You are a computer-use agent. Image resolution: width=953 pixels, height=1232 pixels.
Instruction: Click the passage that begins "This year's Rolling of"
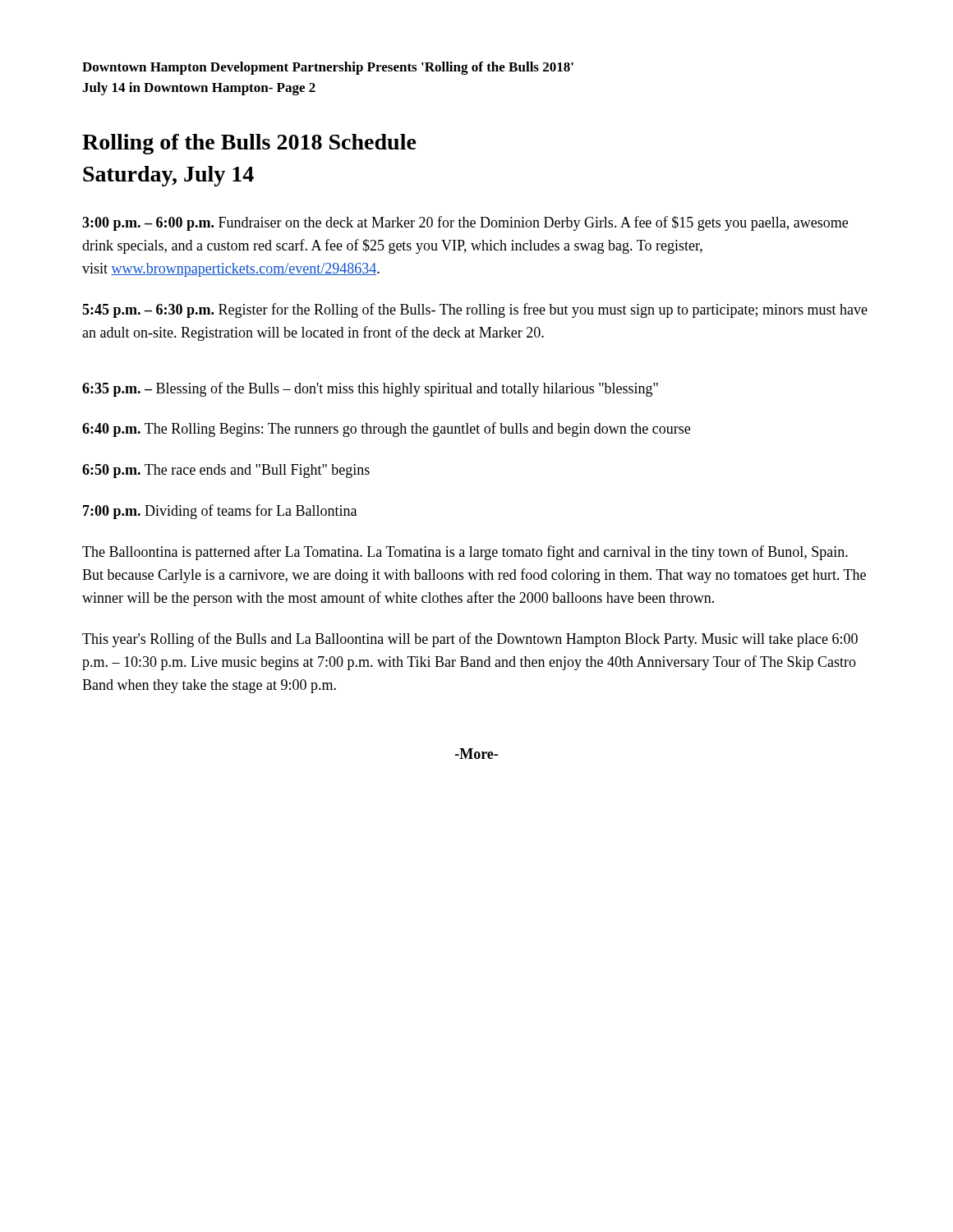coord(470,662)
